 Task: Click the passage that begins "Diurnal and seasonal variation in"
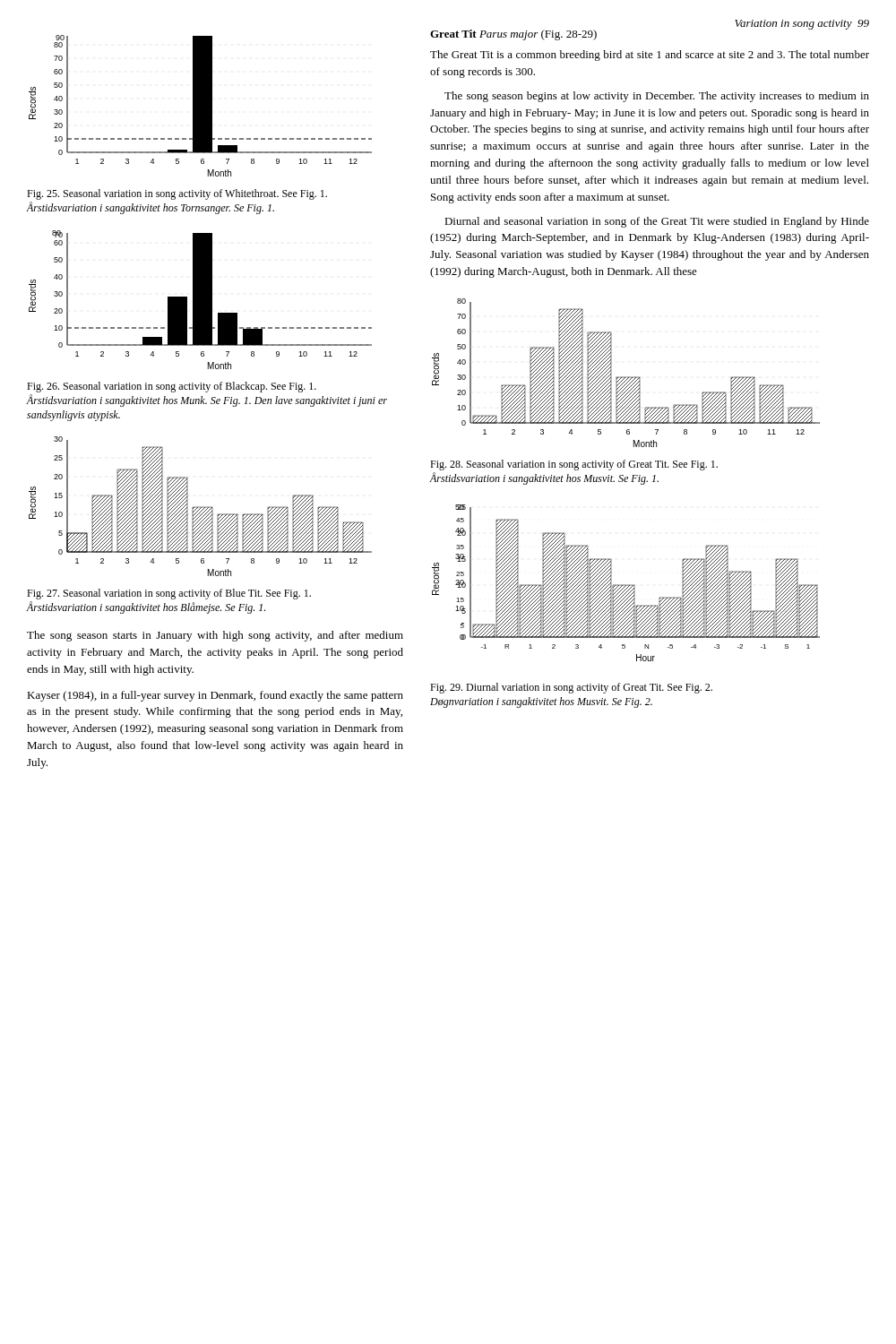[650, 246]
